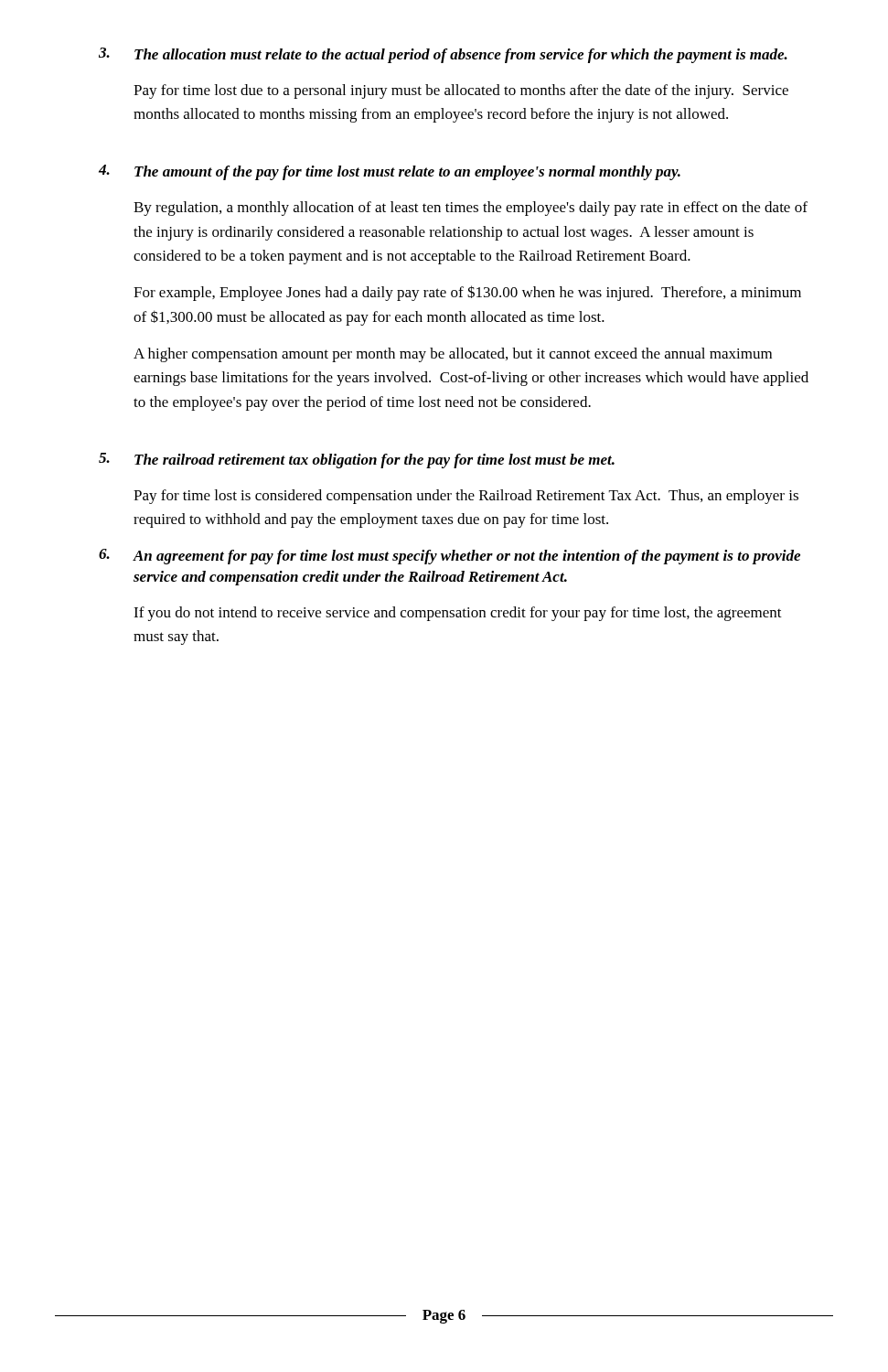Click on the text block with the text "If you do not intend"

click(458, 625)
